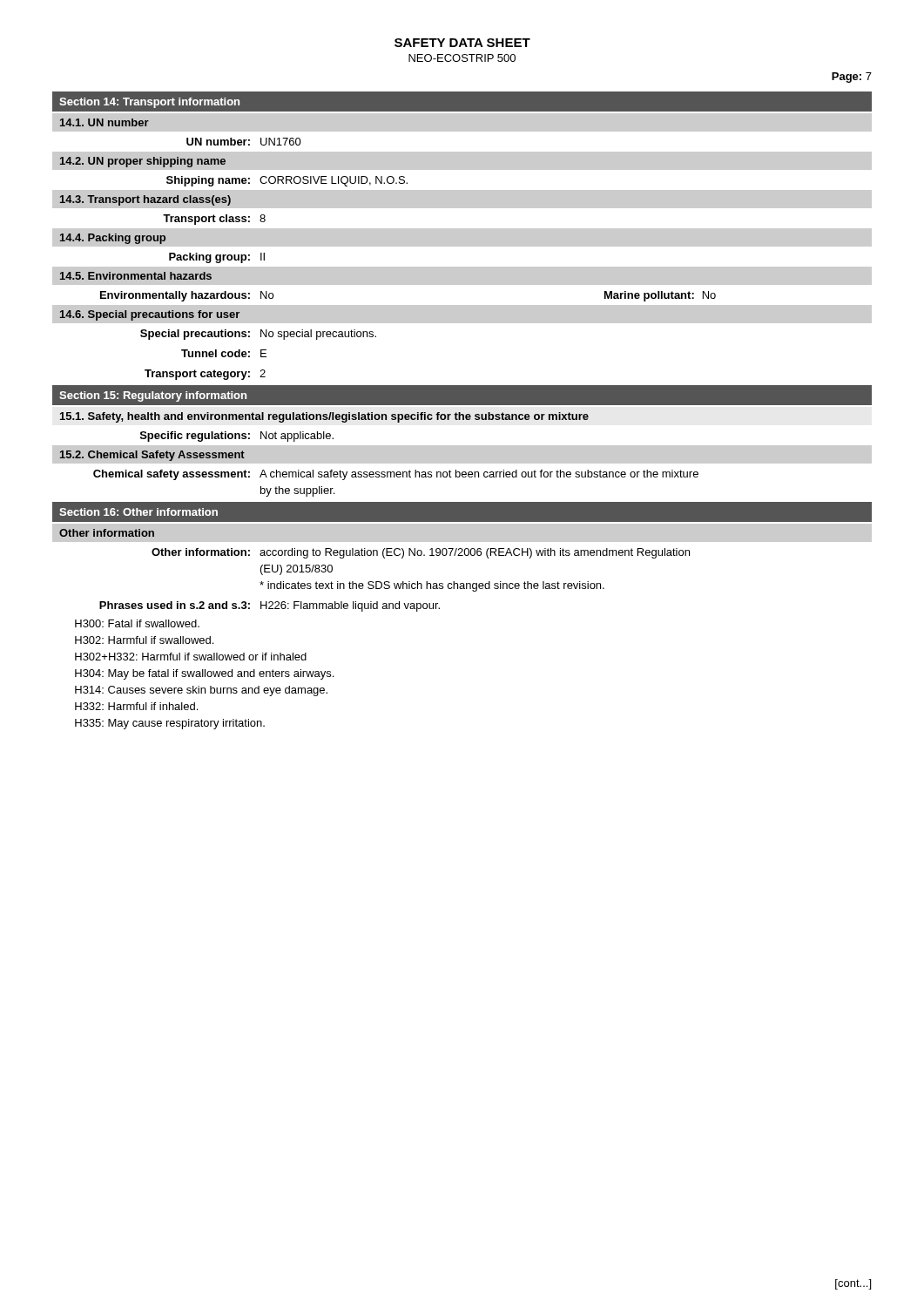
Task: Navigate to the text block starting "Section 15: Regulatory information"
Action: click(x=153, y=395)
